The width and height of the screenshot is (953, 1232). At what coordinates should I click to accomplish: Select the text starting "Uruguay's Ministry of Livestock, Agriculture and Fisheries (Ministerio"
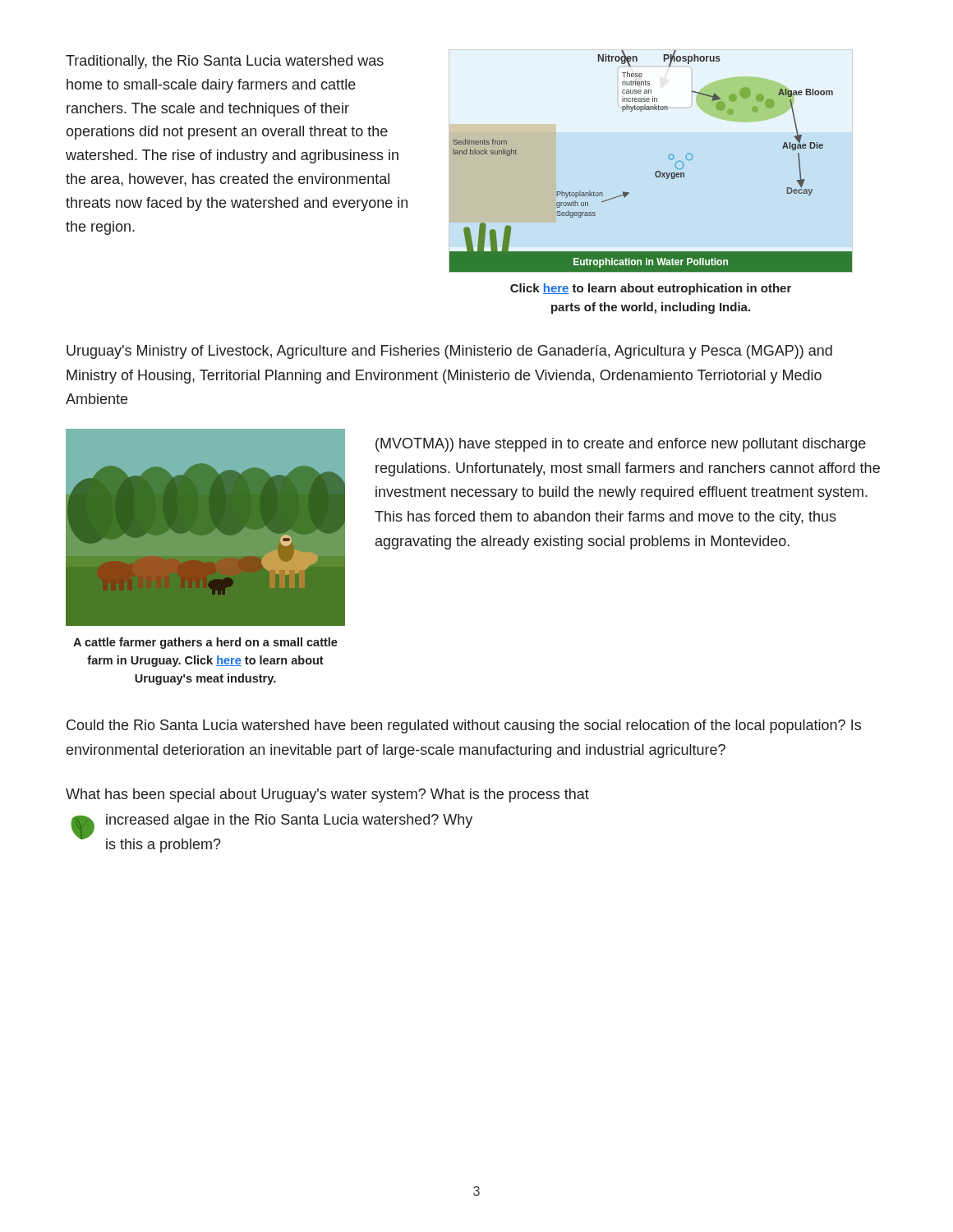pyautogui.click(x=449, y=375)
